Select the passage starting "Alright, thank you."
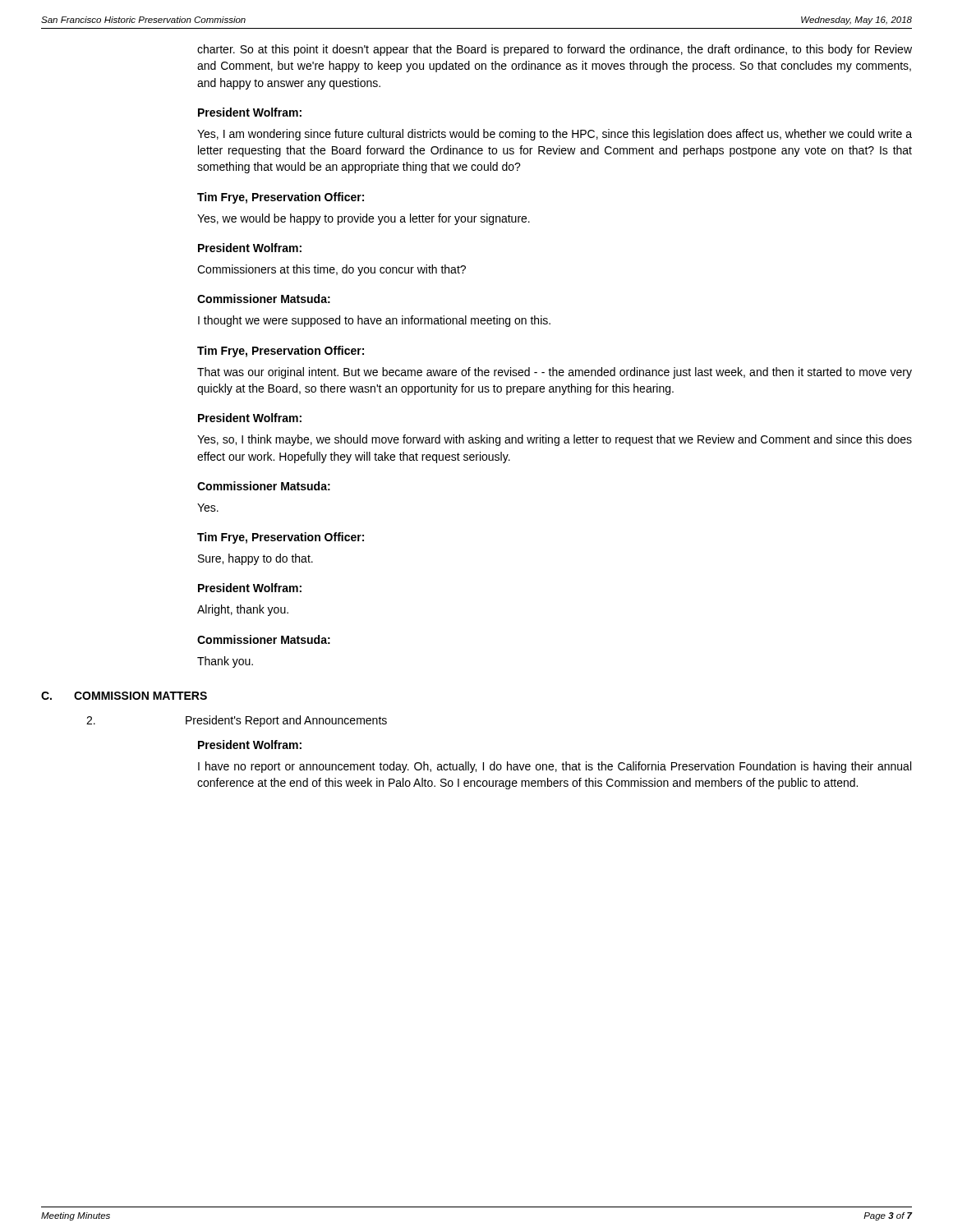Image resolution: width=953 pixels, height=1232 pixels. (243, 610)
